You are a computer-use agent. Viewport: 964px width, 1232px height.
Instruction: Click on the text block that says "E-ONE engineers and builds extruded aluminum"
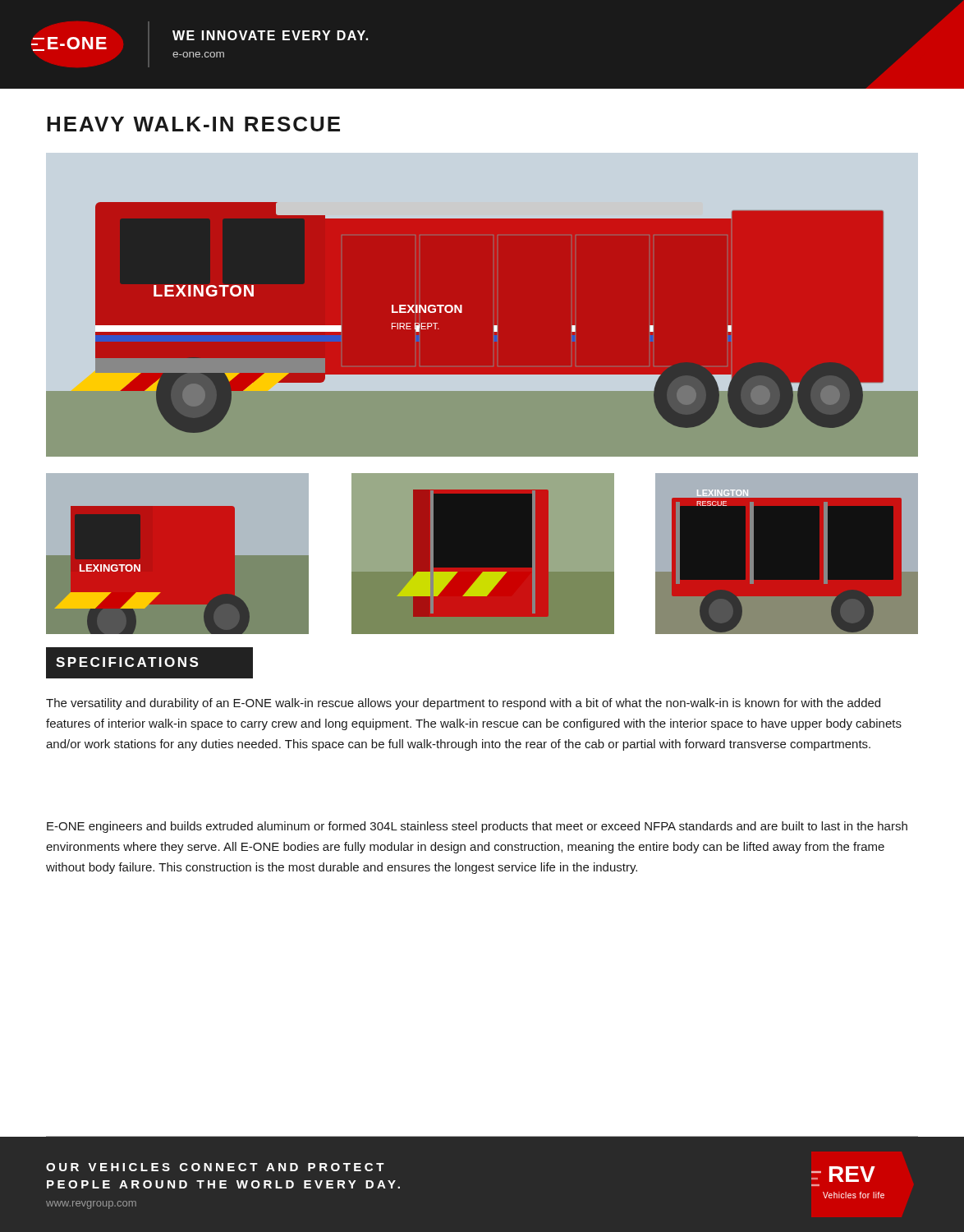(x=477, y=846)
